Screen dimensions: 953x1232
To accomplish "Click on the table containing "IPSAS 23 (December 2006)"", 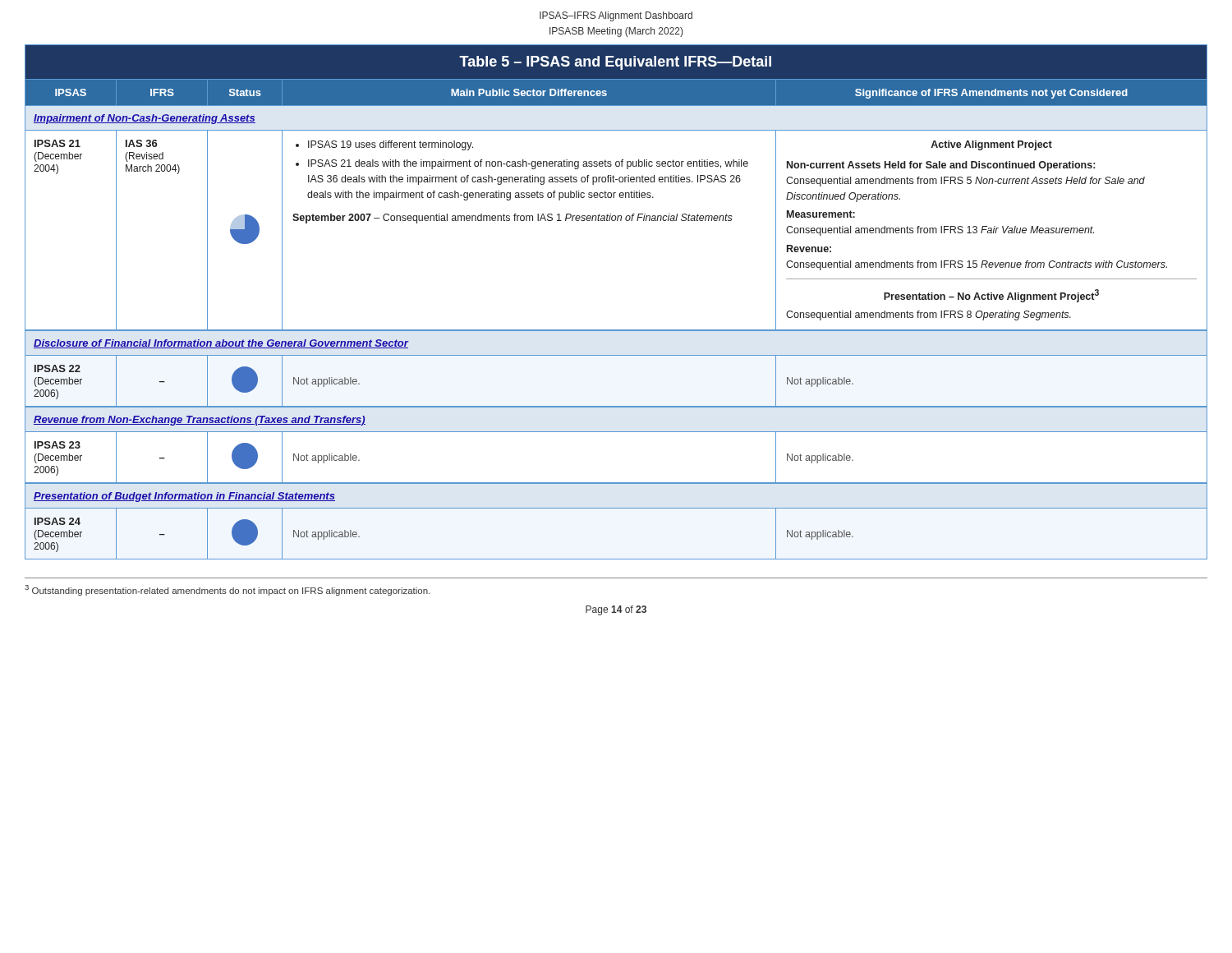I will point(616,302).
